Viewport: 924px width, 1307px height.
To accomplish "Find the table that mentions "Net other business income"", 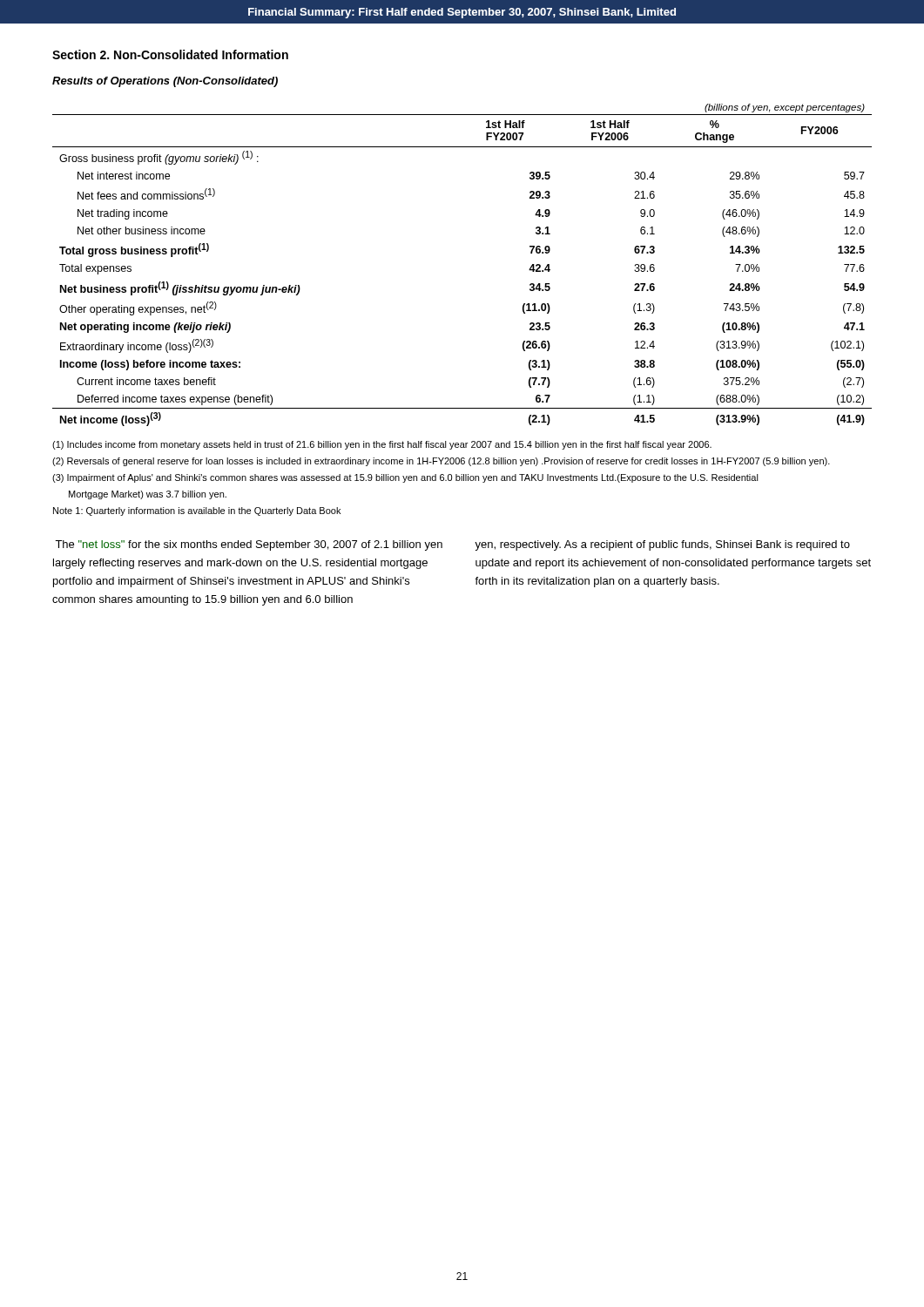I will tap(462, 264).
